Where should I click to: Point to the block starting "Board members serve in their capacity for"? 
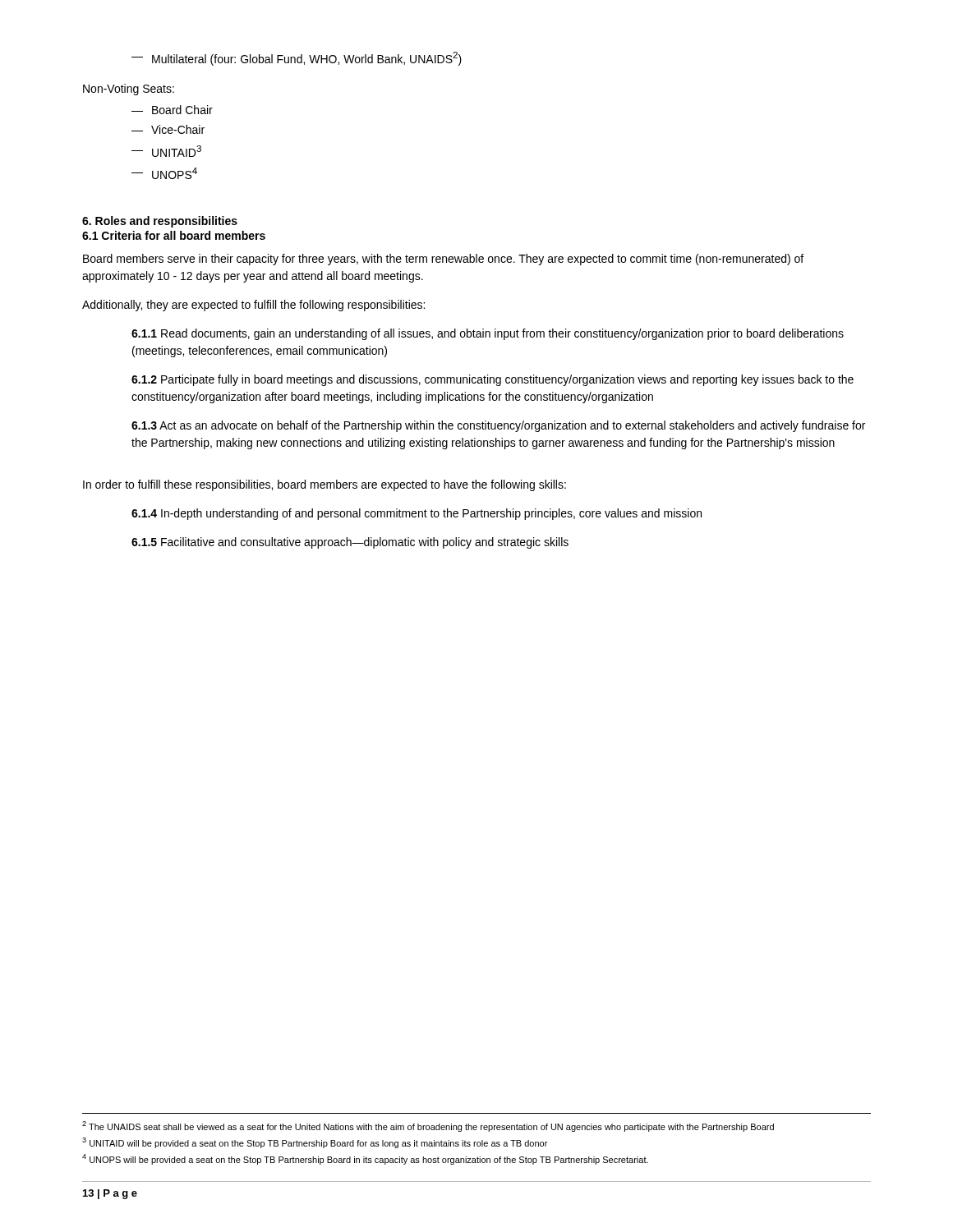pos(443,267)
